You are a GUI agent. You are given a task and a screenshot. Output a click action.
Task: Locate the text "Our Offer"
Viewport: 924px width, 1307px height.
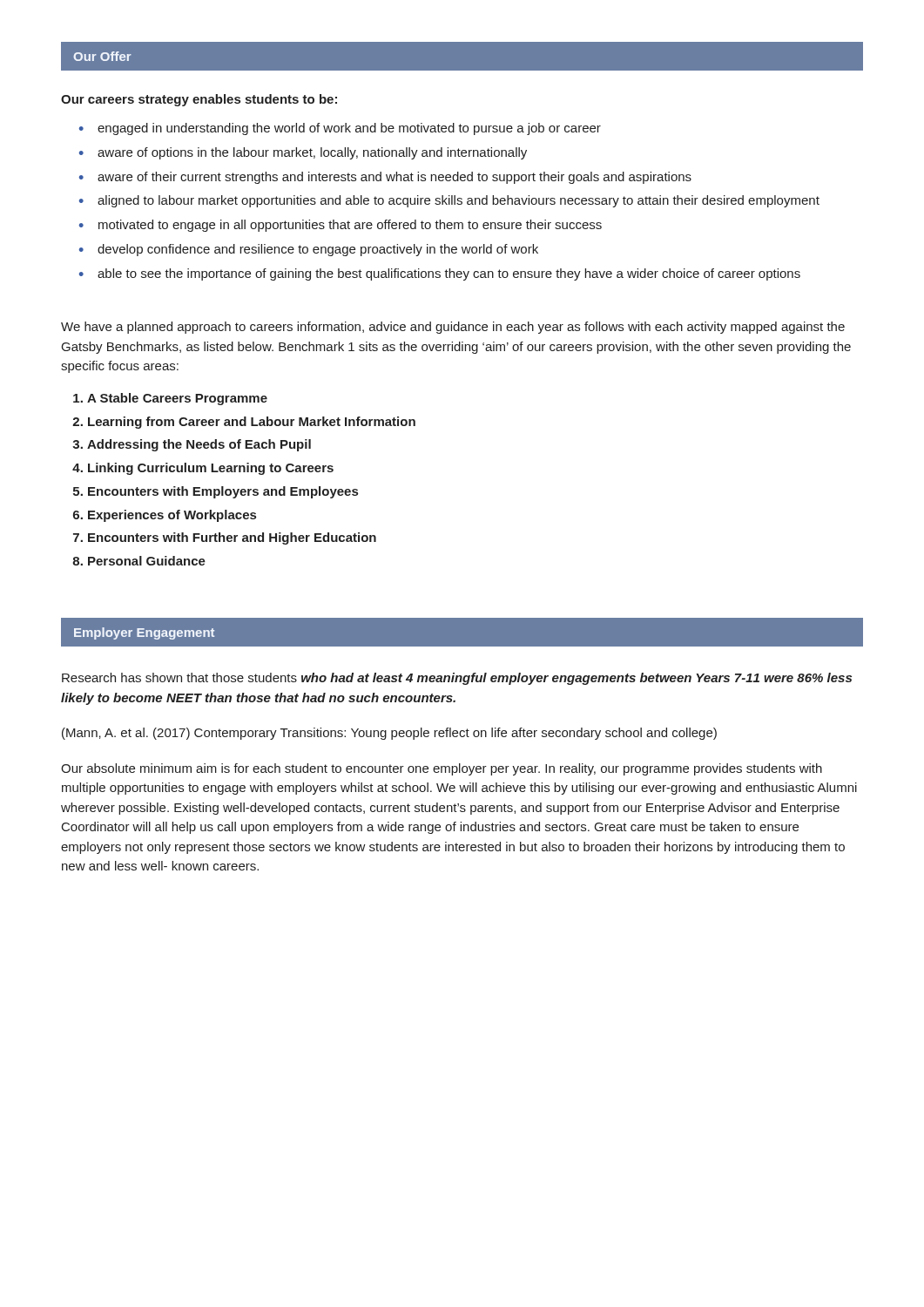click(102, 56)
